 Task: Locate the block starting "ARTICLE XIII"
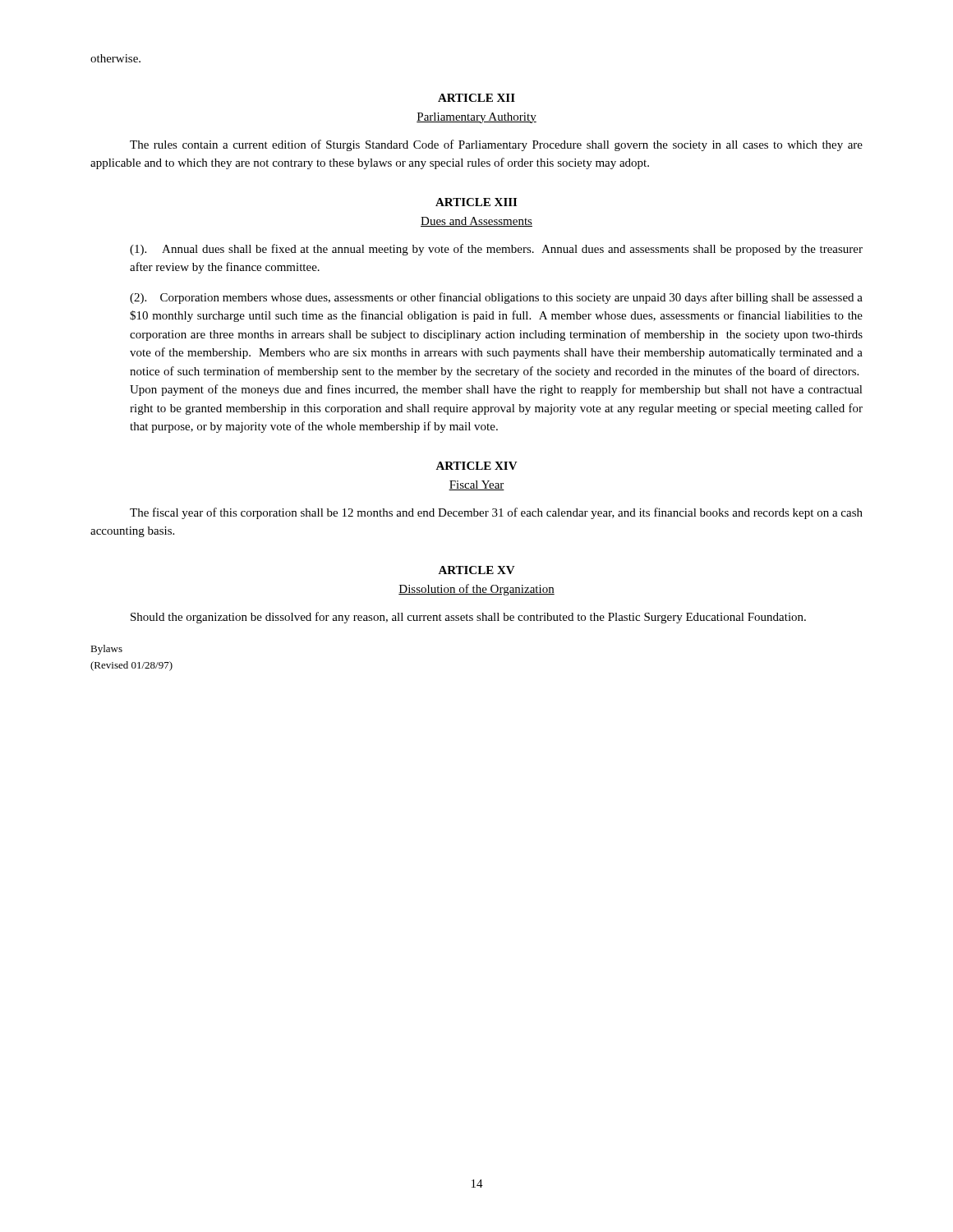[476, 202]
